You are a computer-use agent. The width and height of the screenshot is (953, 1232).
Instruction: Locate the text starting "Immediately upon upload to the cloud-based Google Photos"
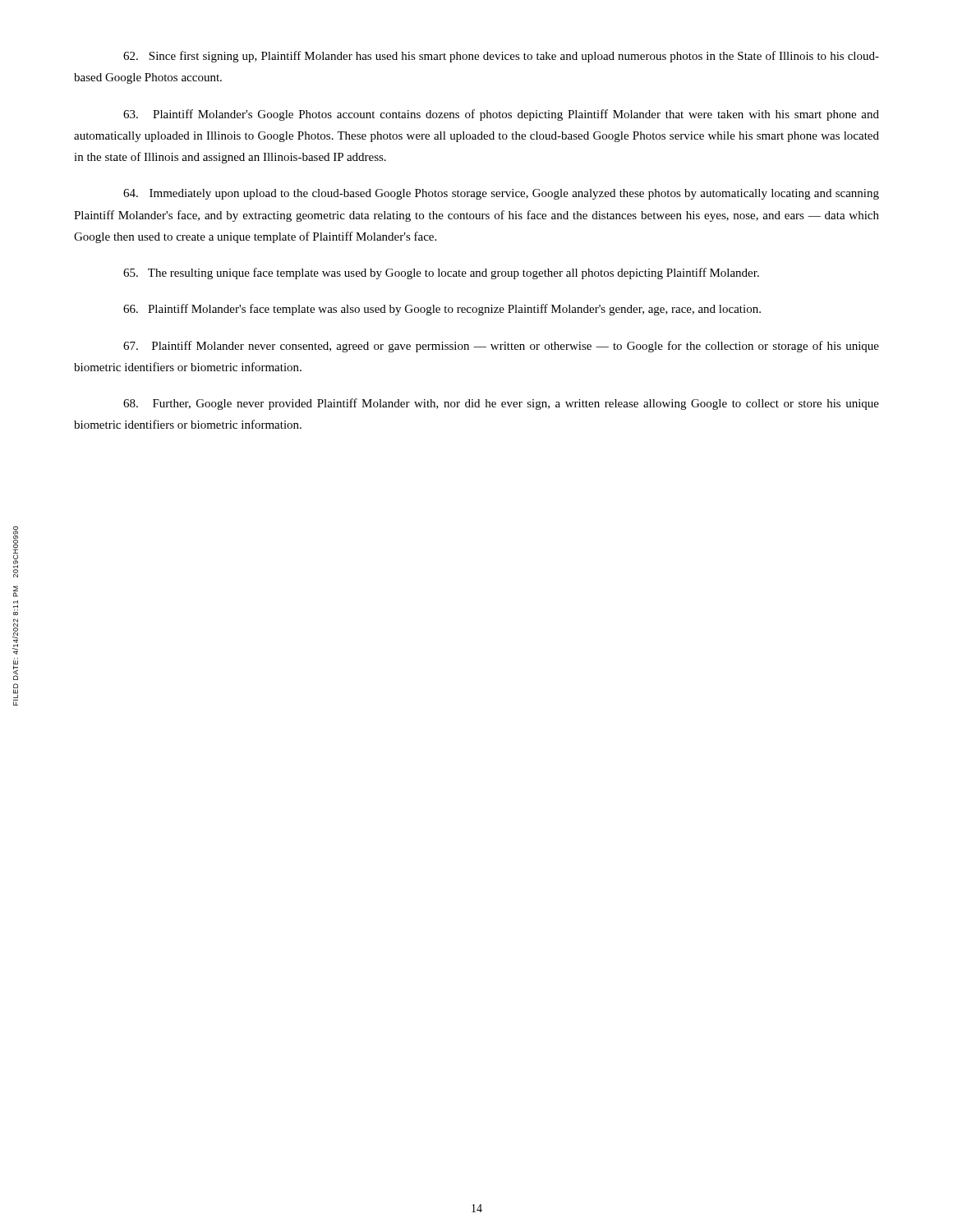476,215
